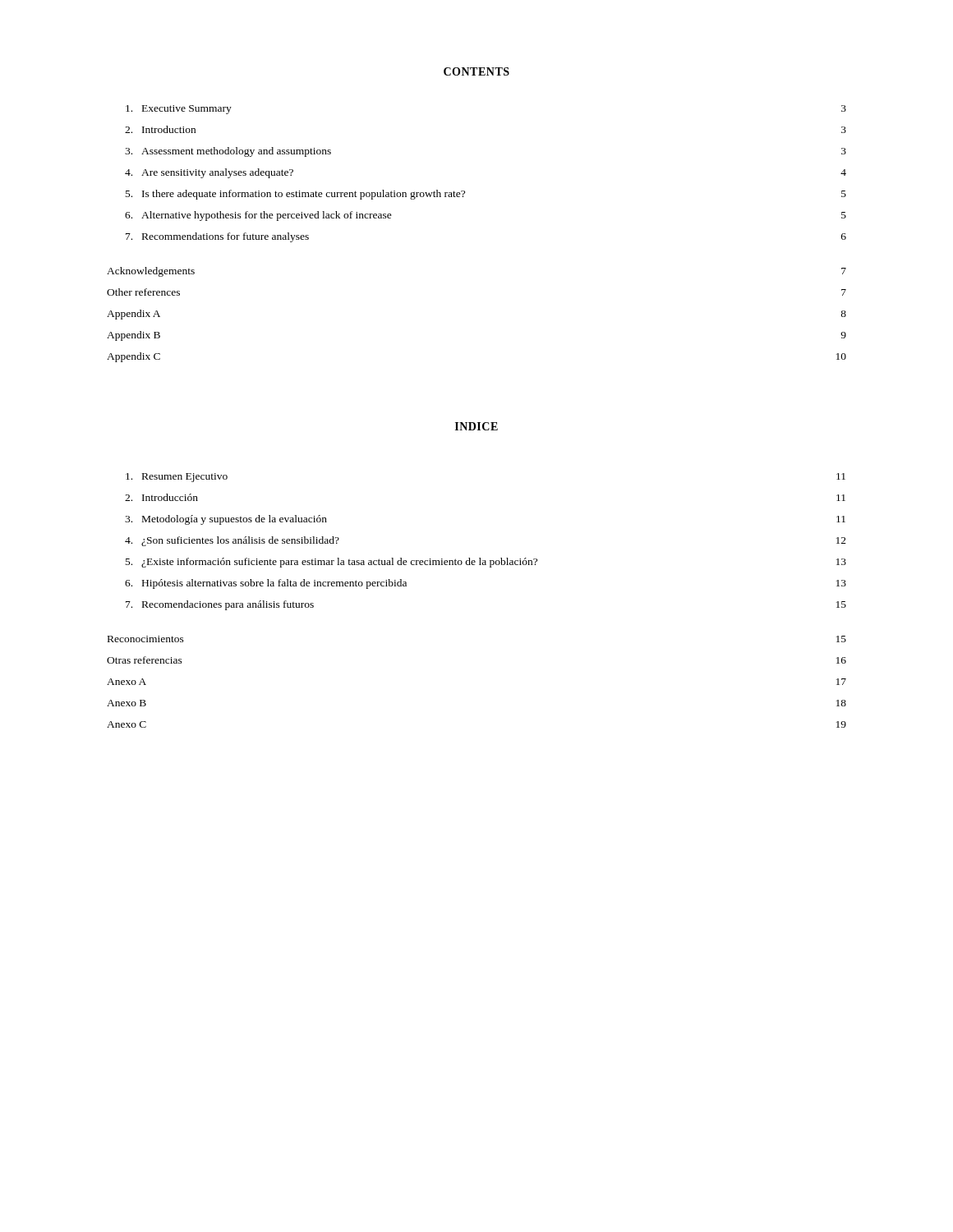Locate the list item that reads "Anexo A 17"
Image resolution: width=953 pixels, height=1232 pixels.
tap(128, 681)
